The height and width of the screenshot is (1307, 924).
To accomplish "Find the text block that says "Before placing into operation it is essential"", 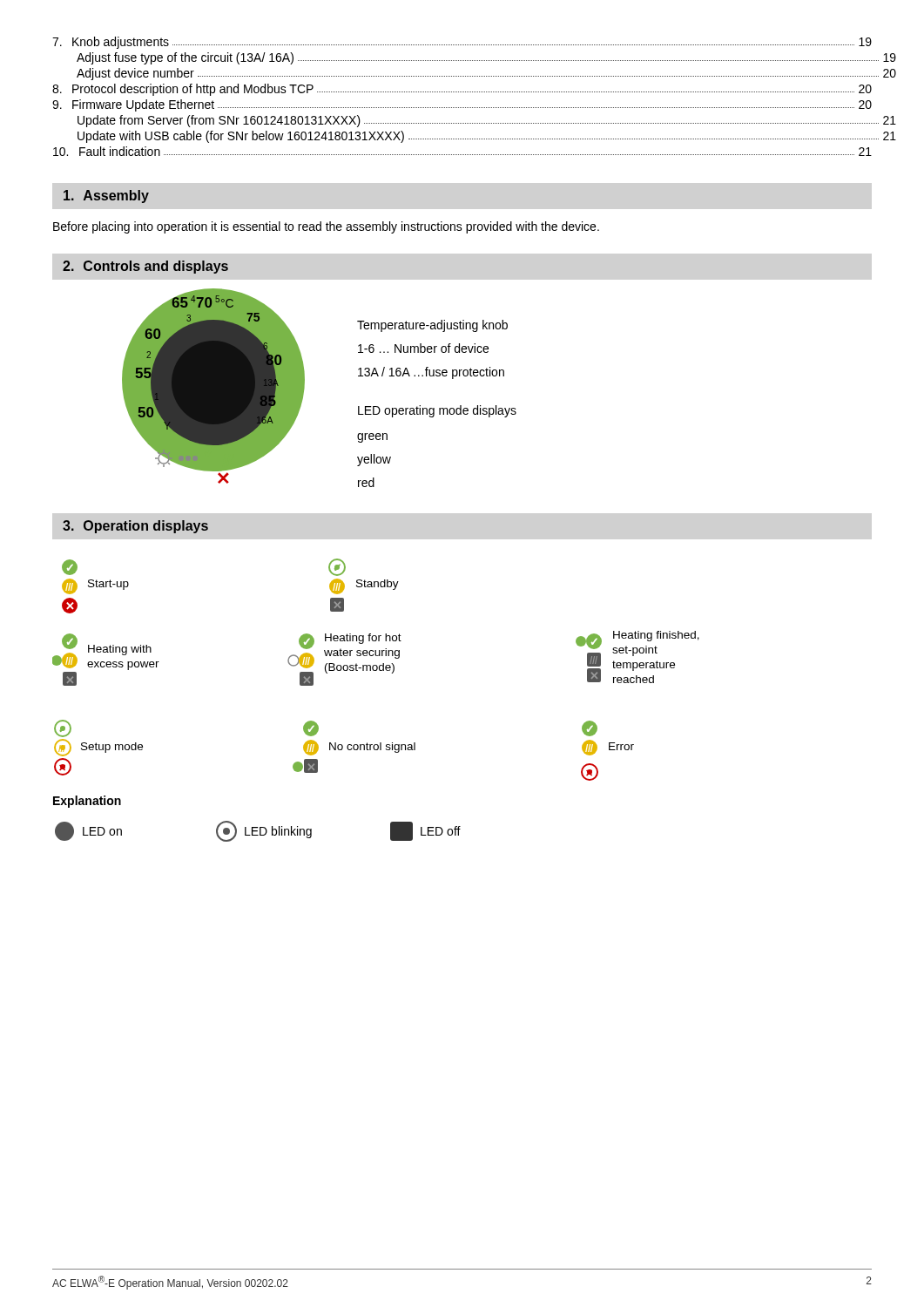I will tap(326, 227).
